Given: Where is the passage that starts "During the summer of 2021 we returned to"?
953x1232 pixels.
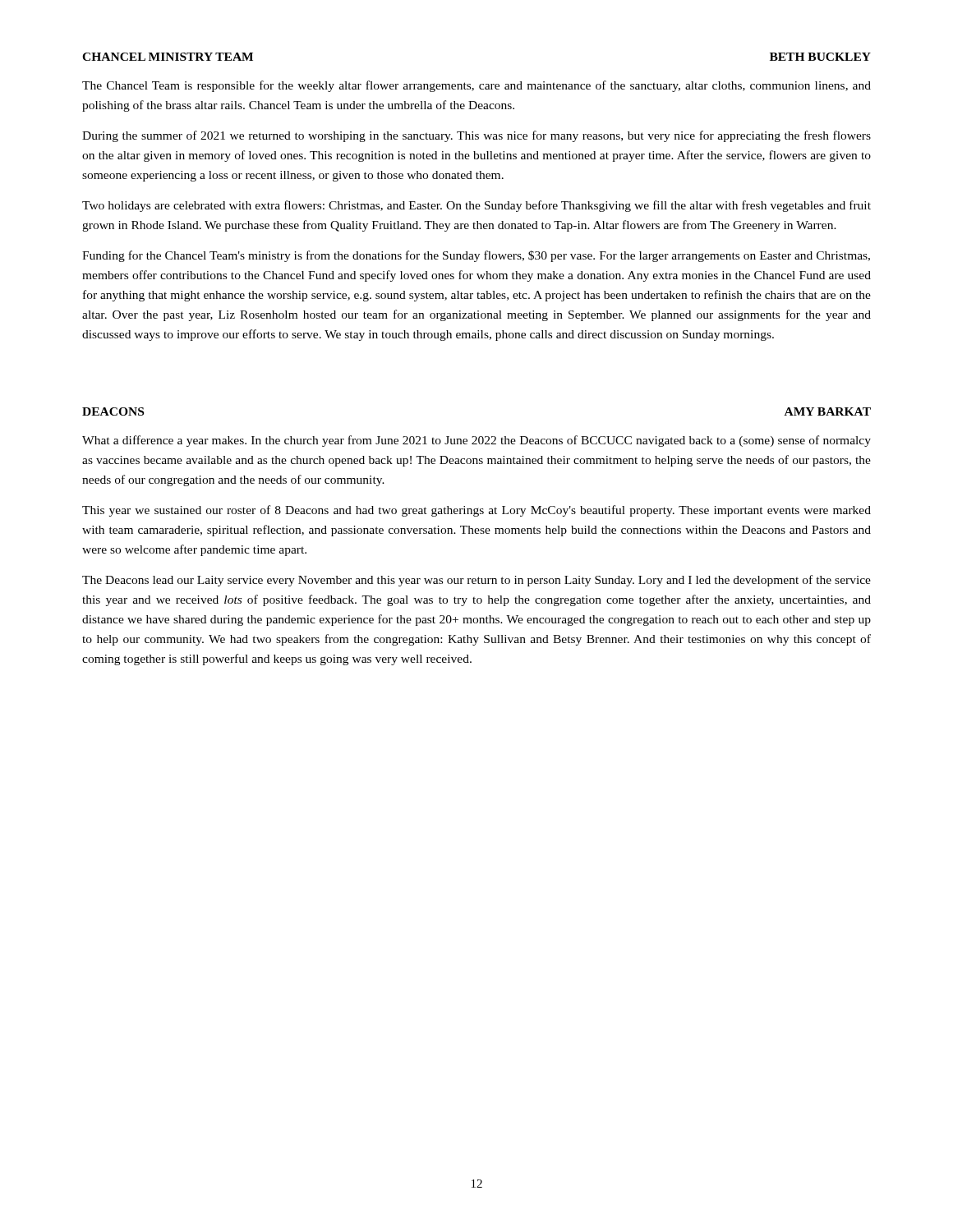Looking at the screenshot, I should pos(476,155).
